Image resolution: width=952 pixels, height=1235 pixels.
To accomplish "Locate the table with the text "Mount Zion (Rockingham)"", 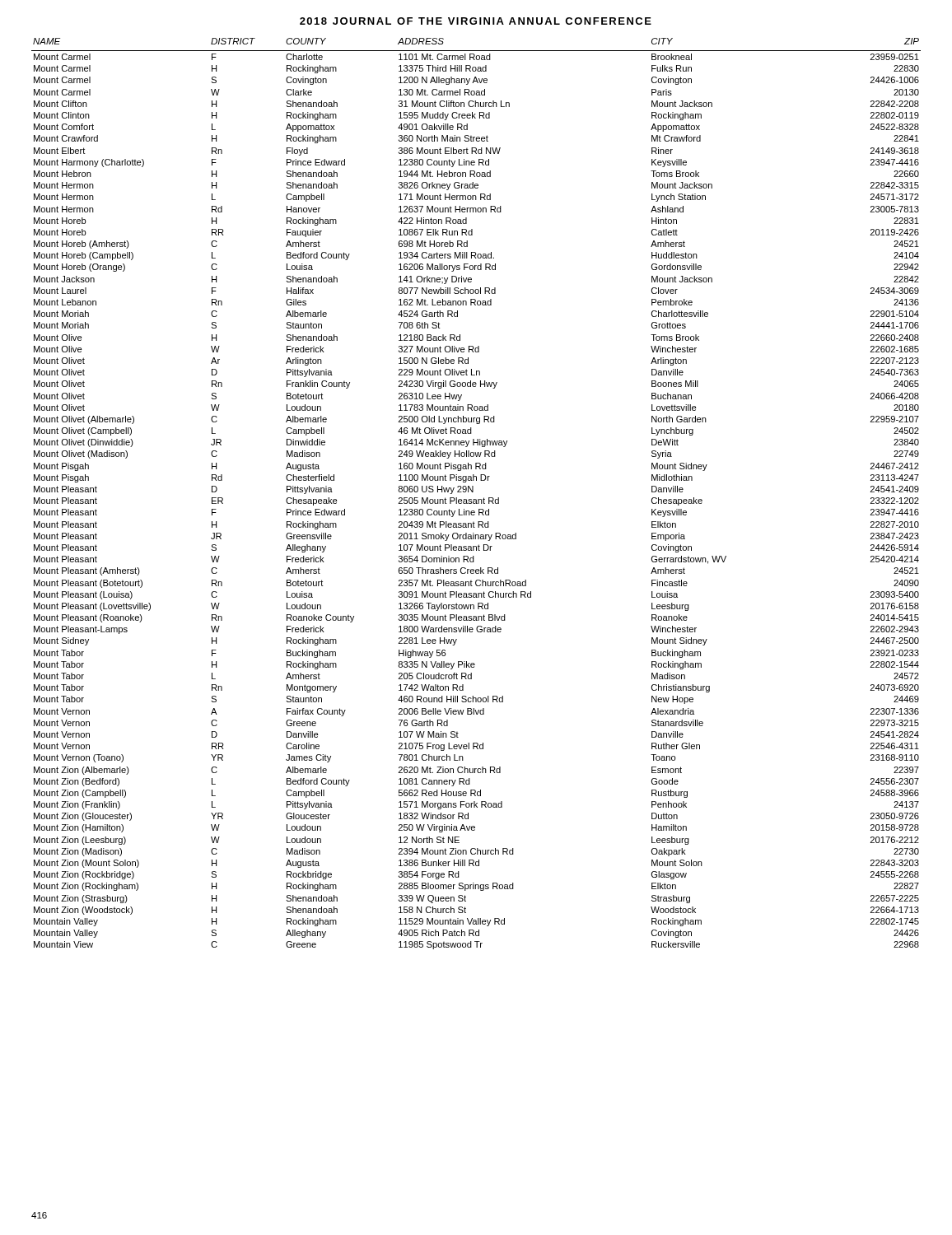I will 476,492.
